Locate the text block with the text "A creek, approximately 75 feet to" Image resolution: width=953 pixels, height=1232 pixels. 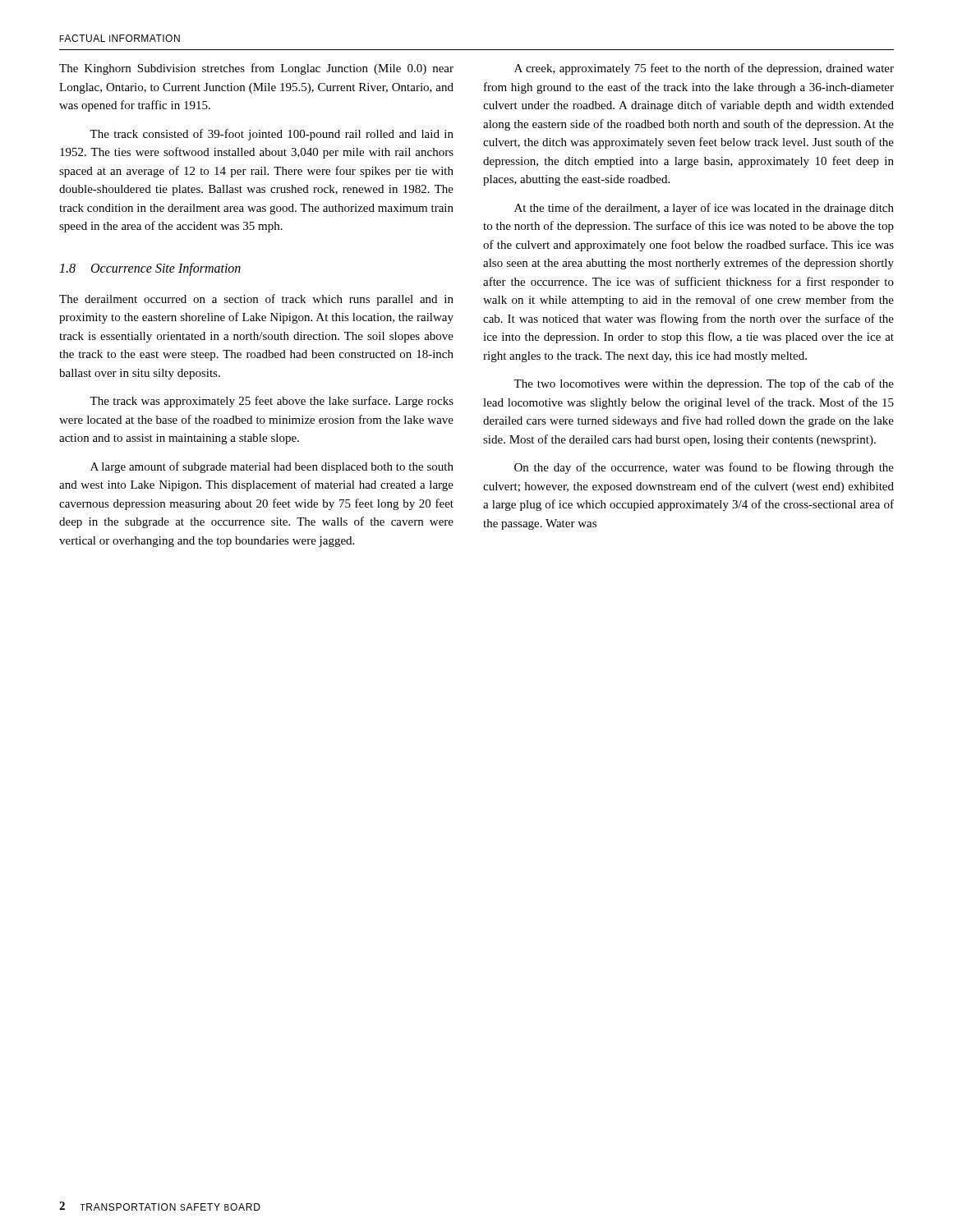[x=688, y=124]
